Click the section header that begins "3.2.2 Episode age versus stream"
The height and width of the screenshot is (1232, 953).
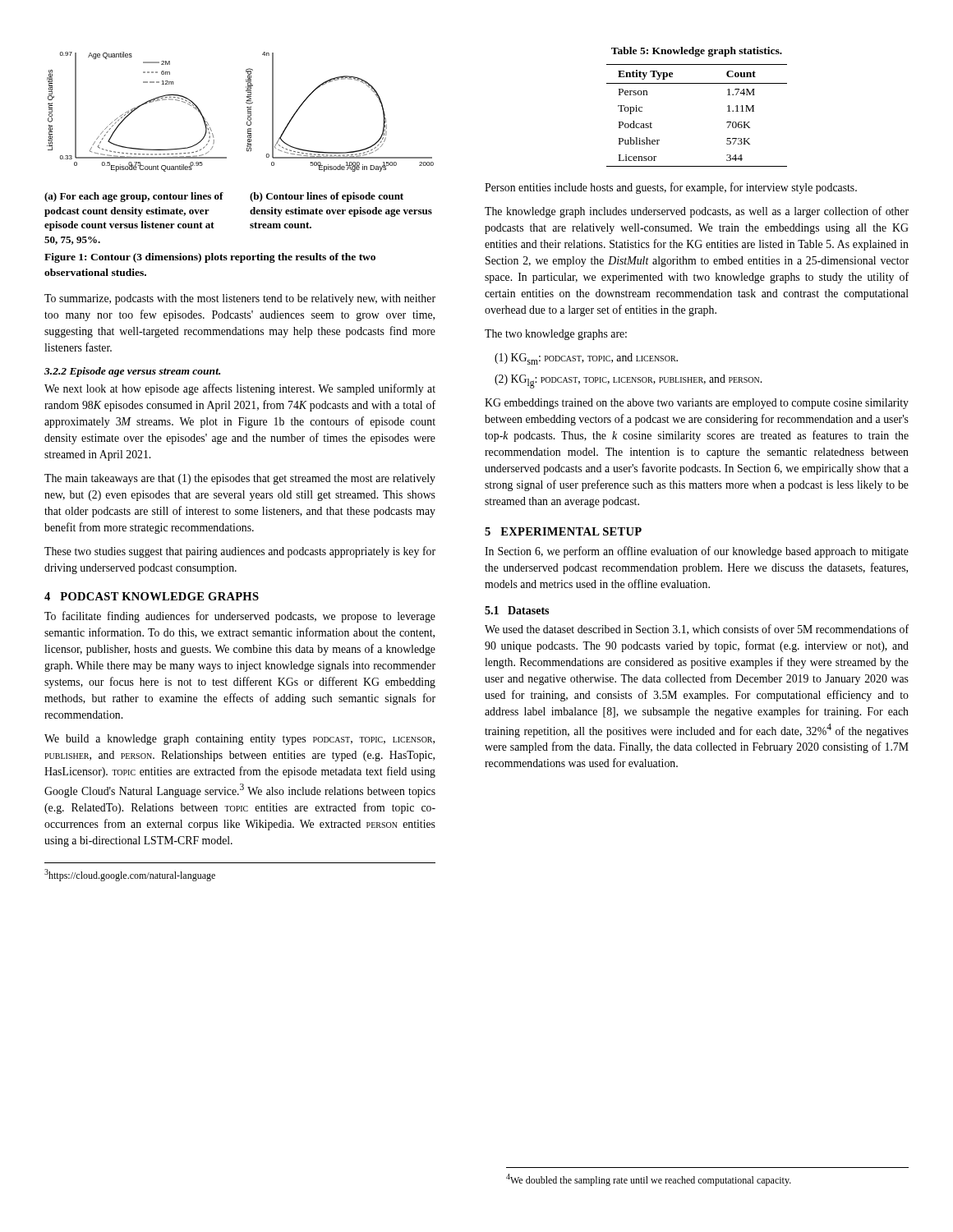[x=133, y=371]
